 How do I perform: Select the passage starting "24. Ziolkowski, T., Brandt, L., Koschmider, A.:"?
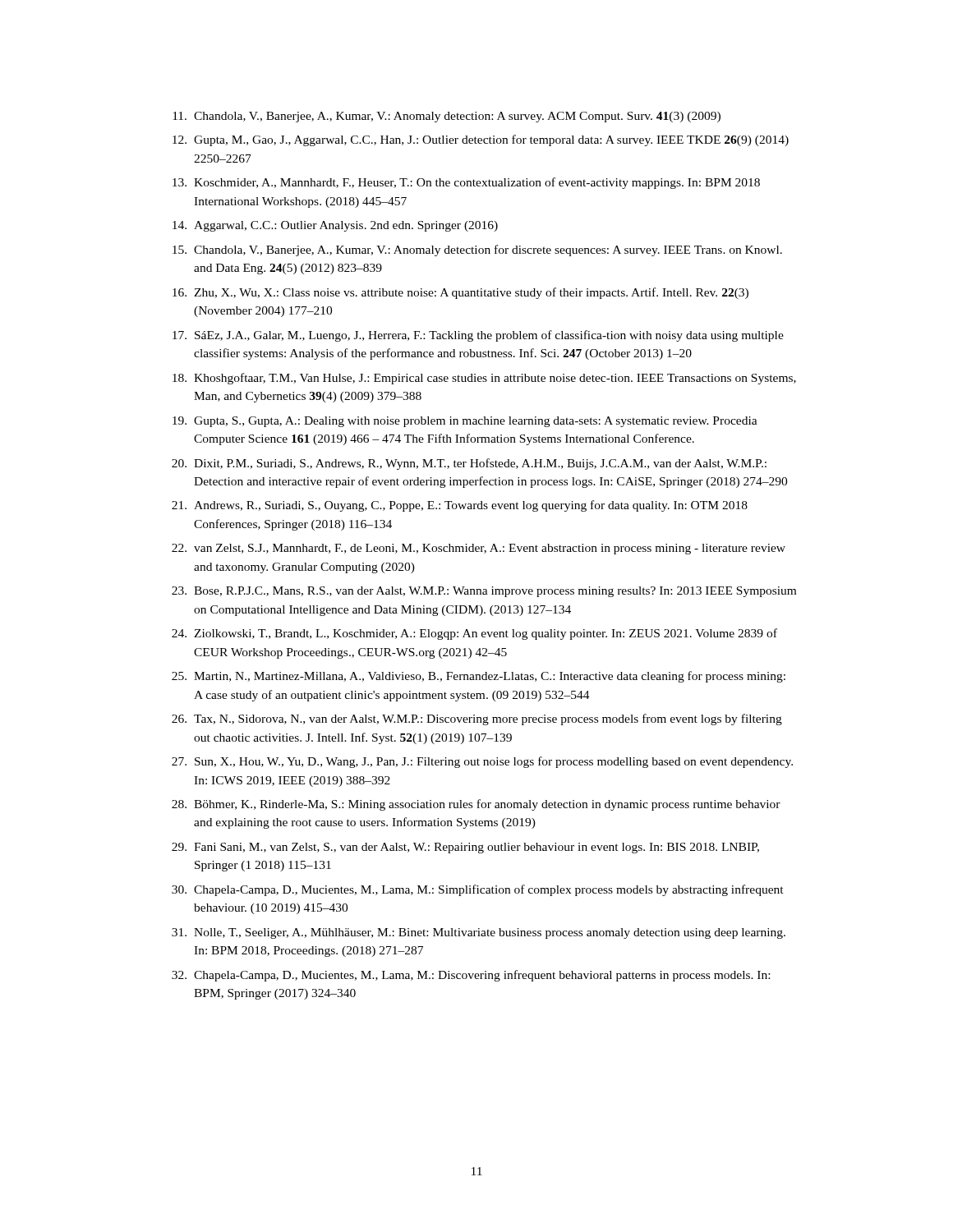click(476, 643)
